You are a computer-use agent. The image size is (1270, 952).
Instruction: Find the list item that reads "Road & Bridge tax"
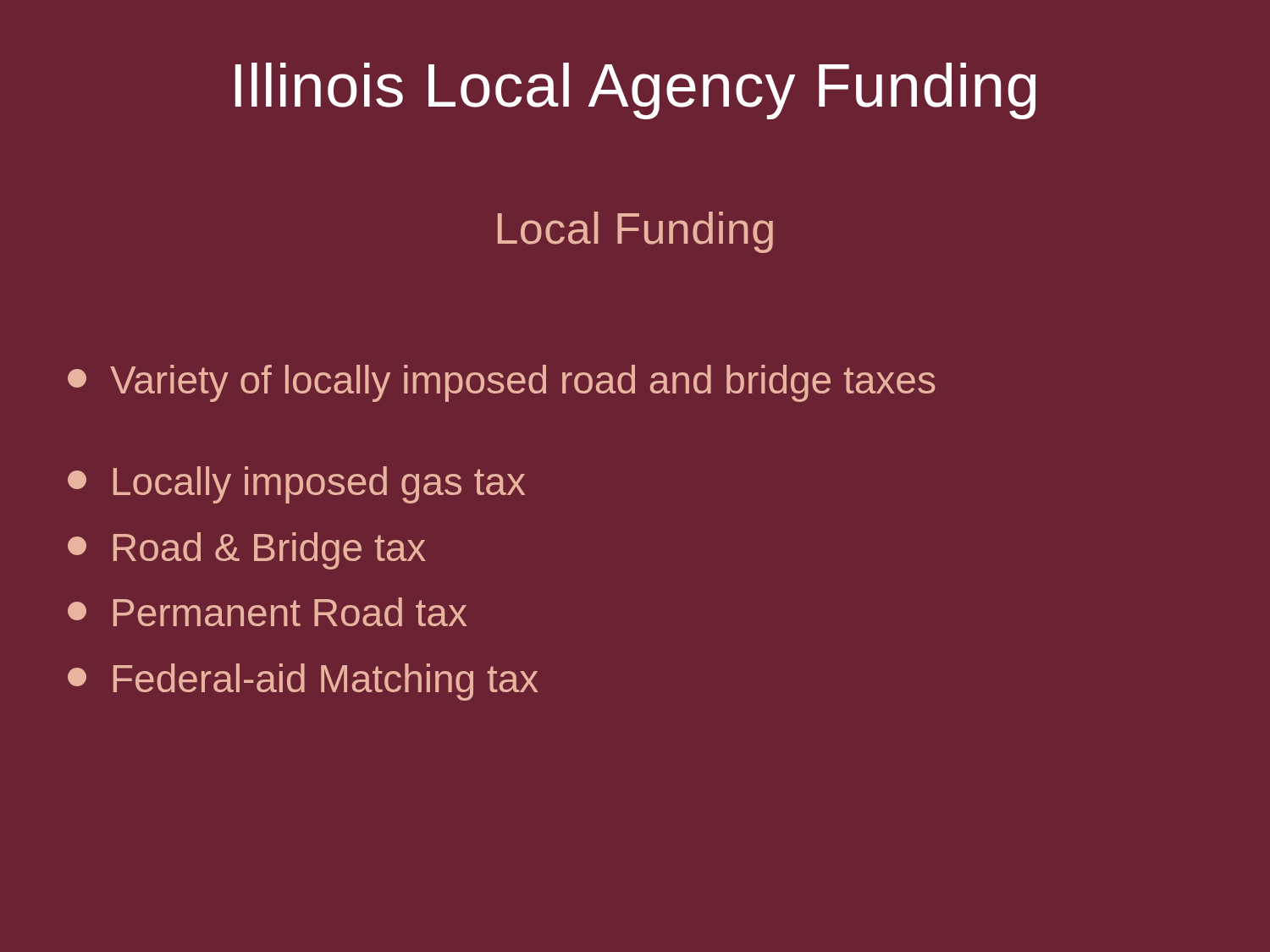247,548
